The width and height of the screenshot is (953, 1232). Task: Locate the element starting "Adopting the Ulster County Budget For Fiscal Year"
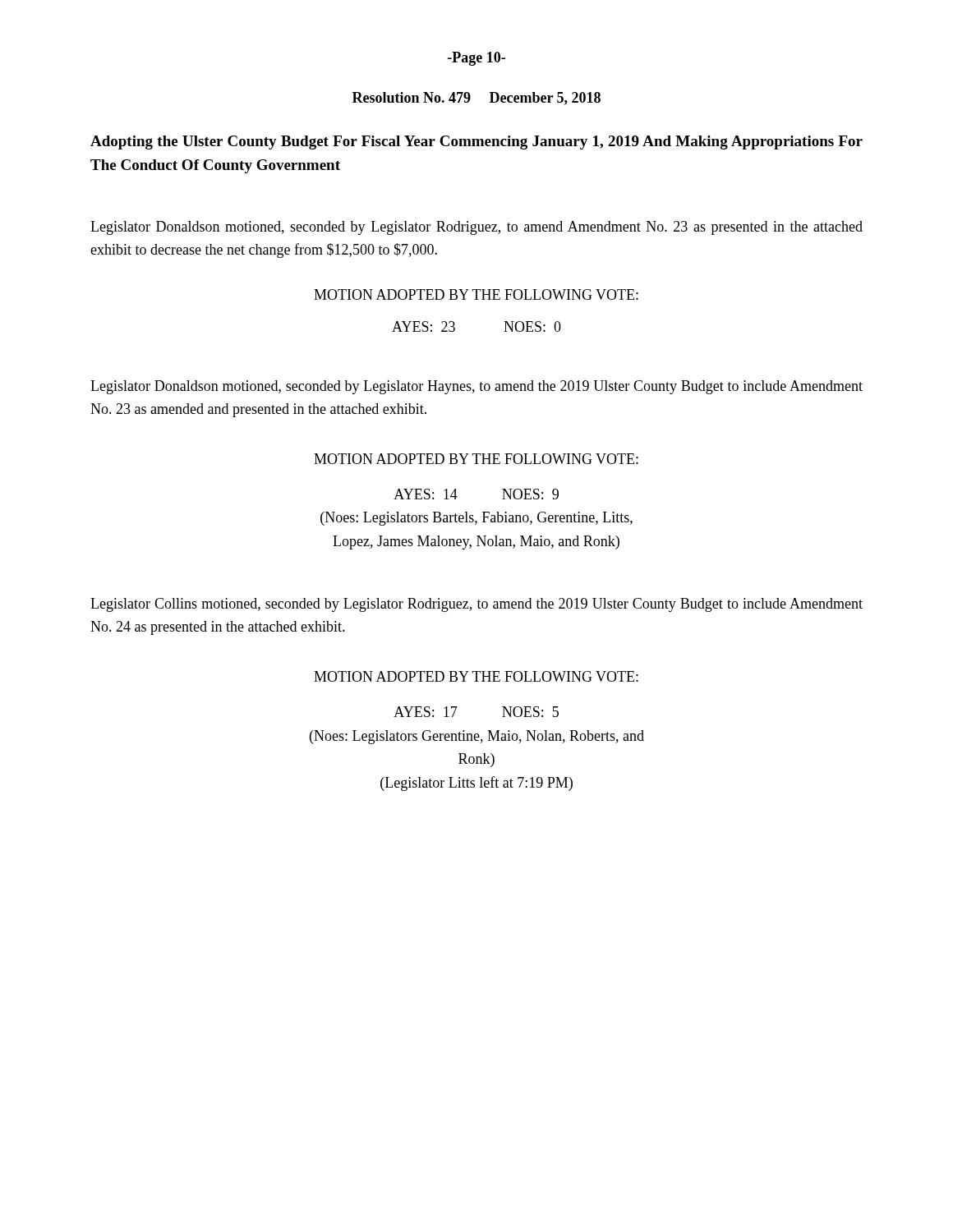point(476,153)
